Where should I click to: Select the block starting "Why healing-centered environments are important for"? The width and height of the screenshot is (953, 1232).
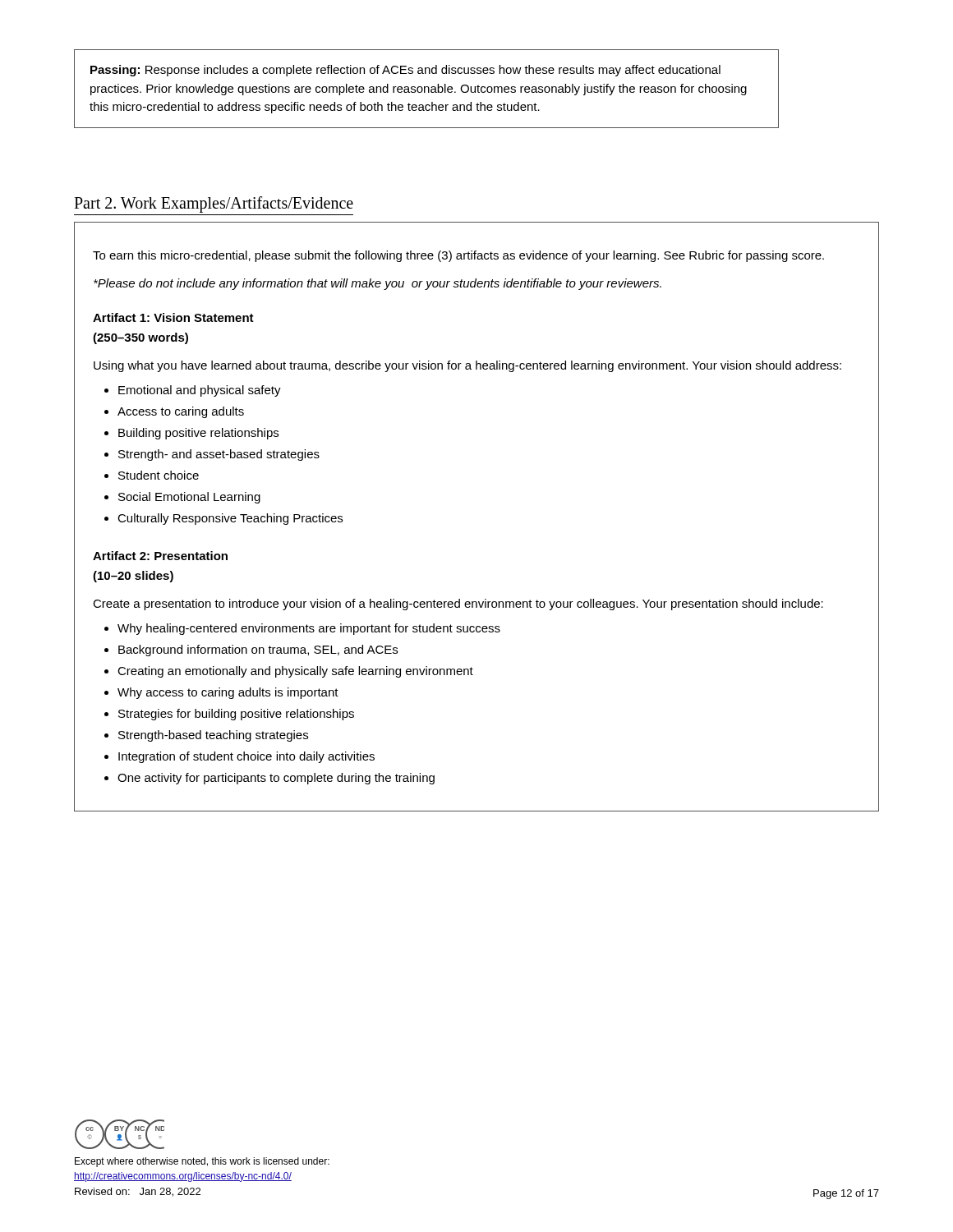click(309, 628)
